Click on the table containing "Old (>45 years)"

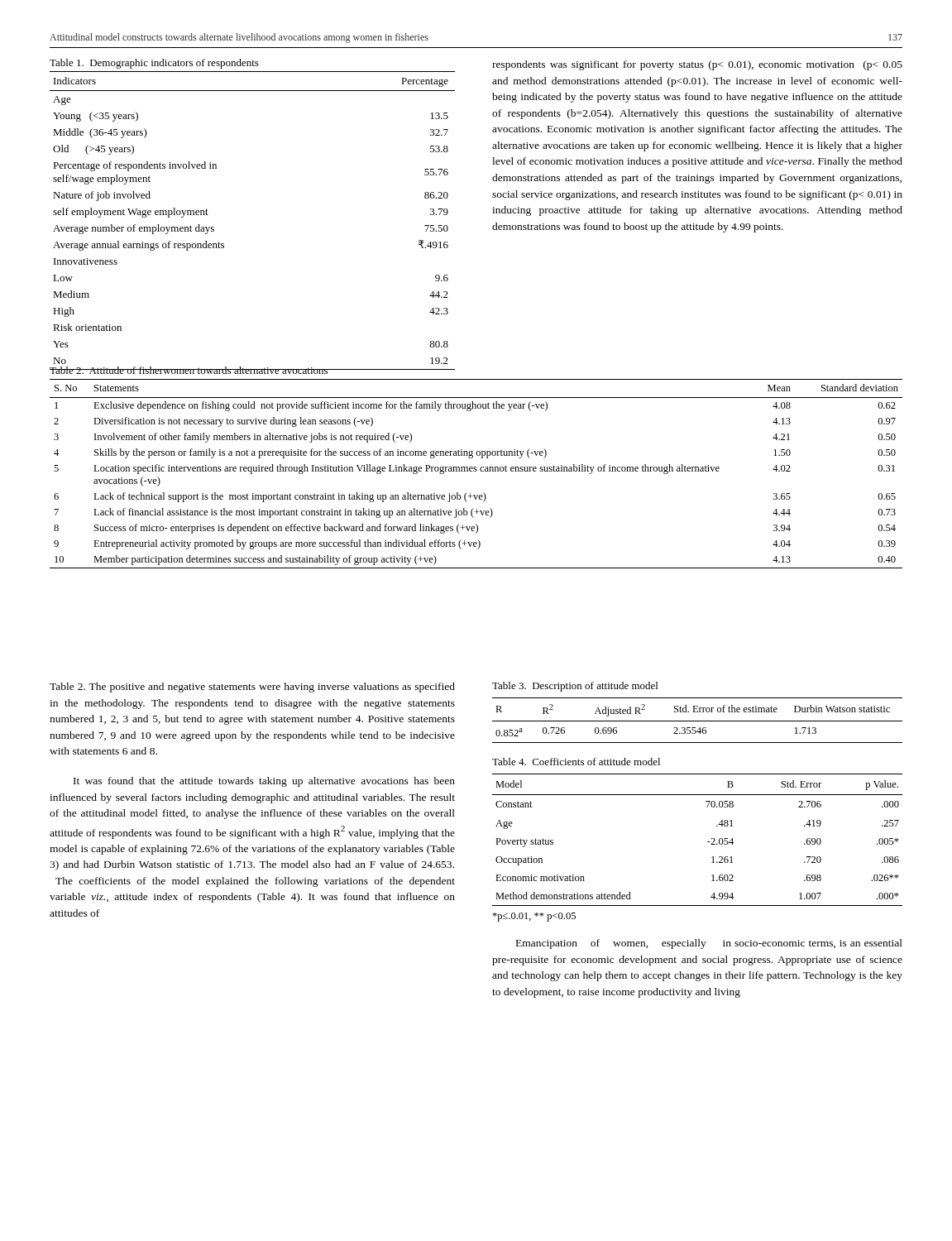252,220
